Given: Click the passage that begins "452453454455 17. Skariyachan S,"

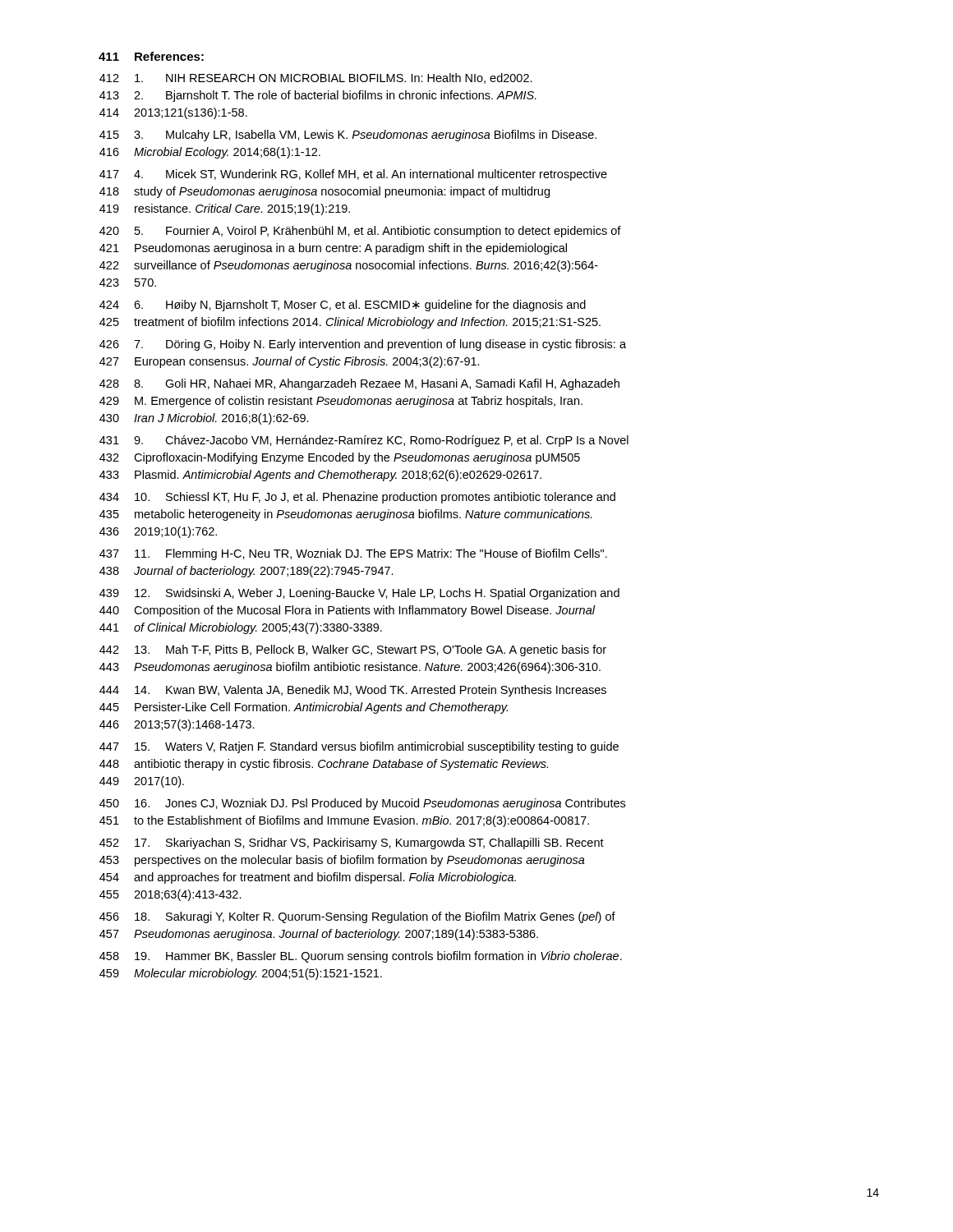Looking at the screenshot, I should (476, 869).
